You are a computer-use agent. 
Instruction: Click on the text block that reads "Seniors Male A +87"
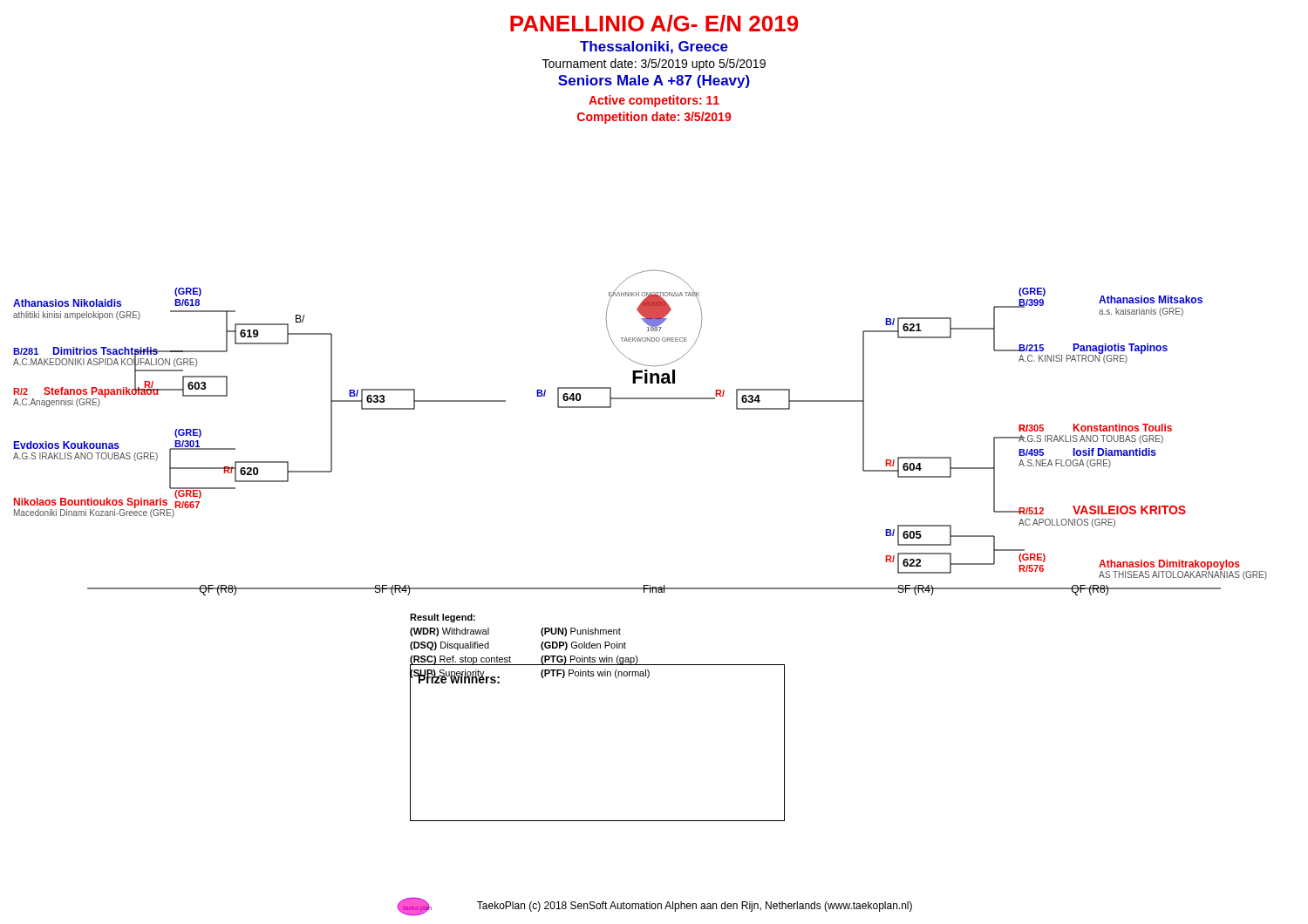tap(654, 81)
